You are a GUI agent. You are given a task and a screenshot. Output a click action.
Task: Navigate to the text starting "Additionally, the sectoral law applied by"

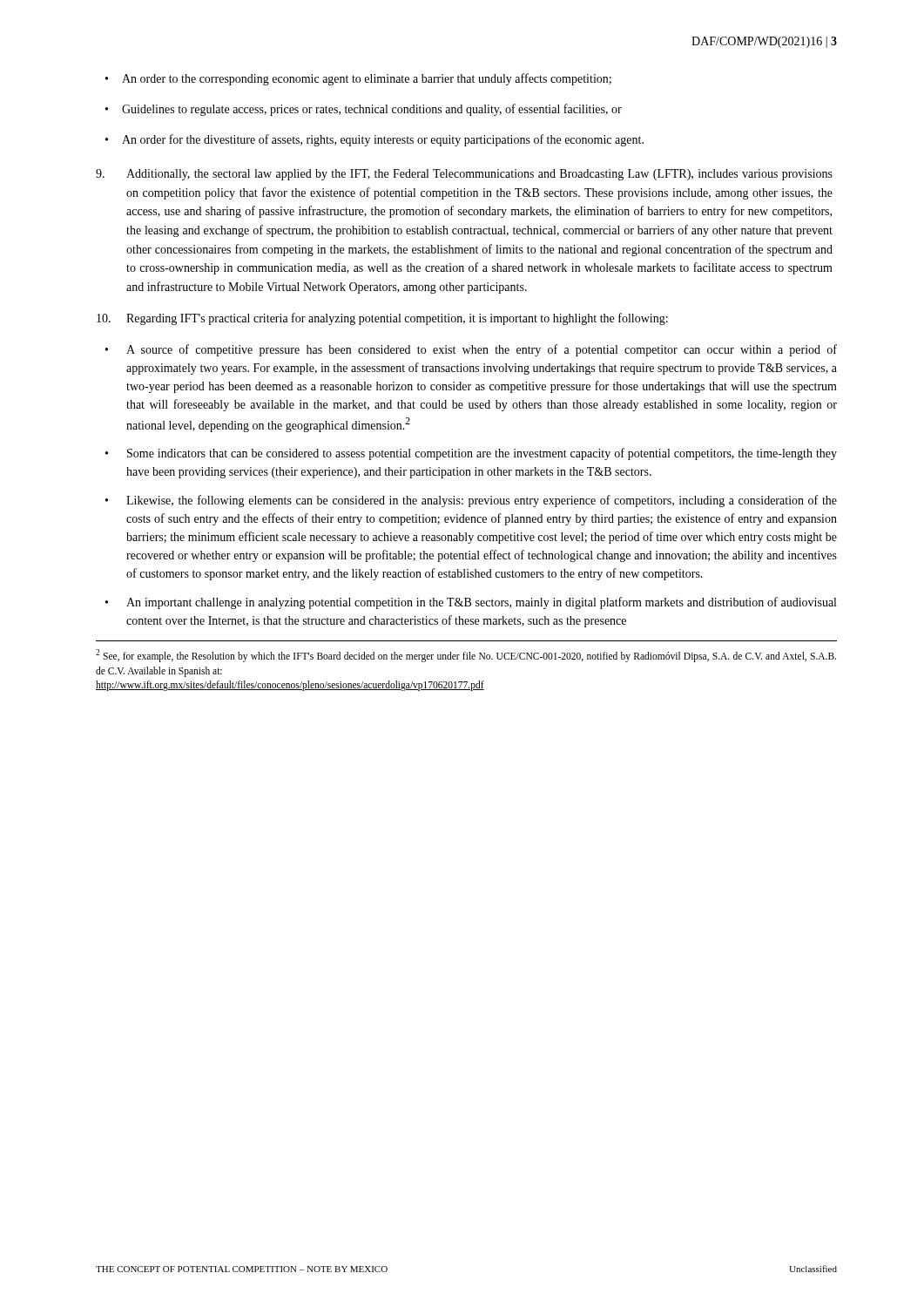point(464,231)
